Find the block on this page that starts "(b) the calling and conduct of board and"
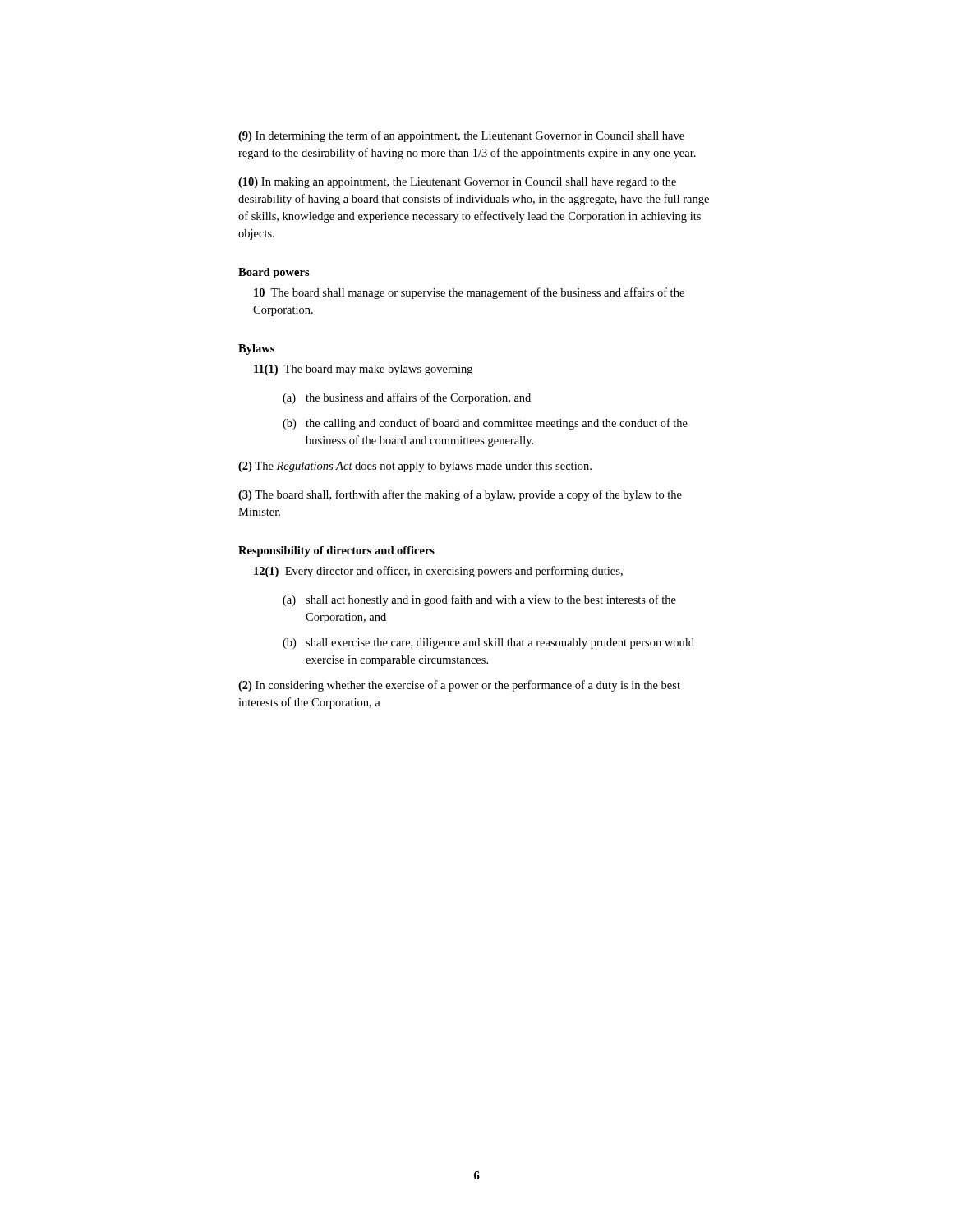 499,432
